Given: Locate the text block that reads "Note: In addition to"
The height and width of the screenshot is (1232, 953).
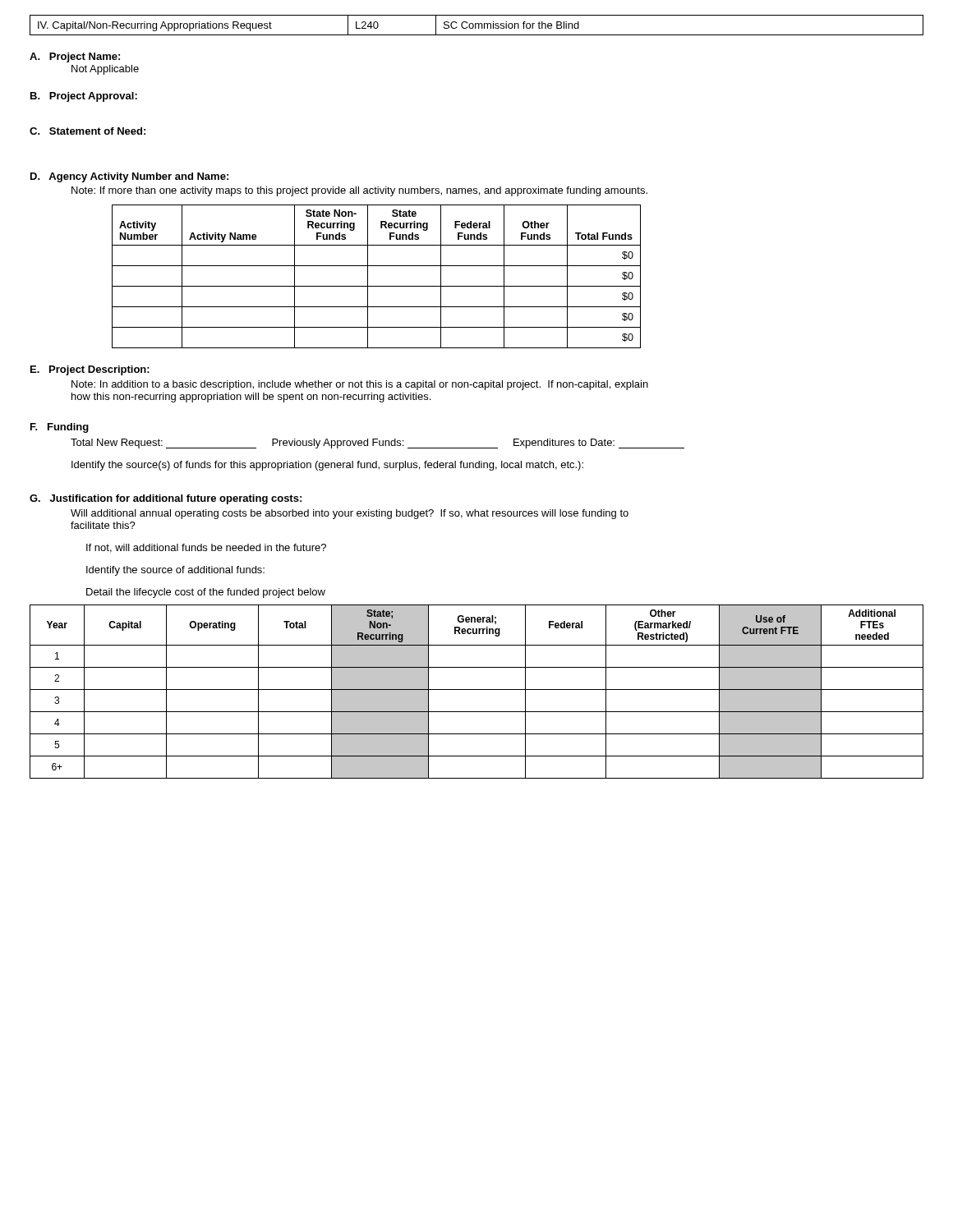Looking at the screenshot, I should pos(359,390).
